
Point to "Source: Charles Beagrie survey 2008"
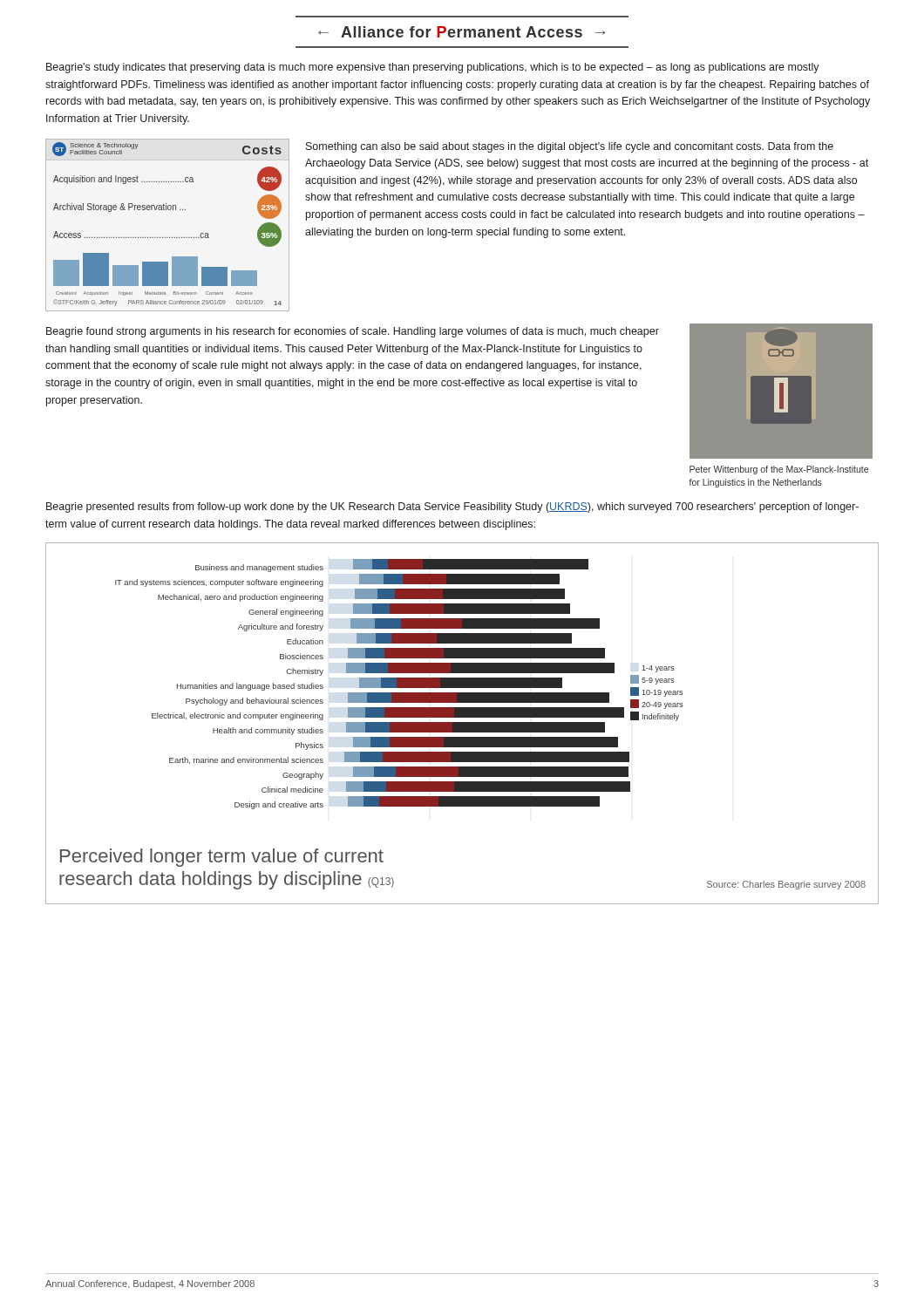point(786,884)
